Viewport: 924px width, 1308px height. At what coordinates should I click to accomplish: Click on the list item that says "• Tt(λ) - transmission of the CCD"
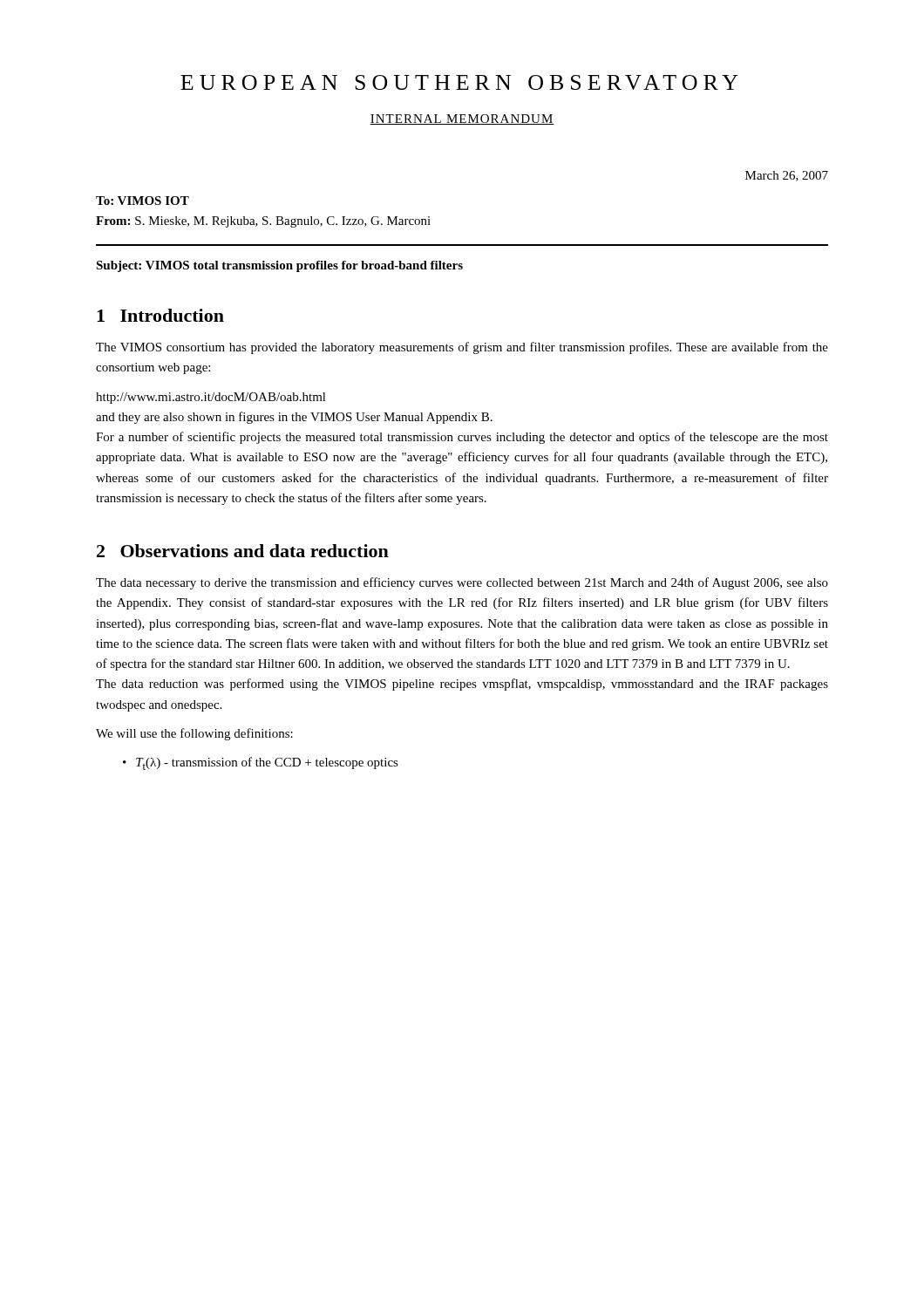260,764
